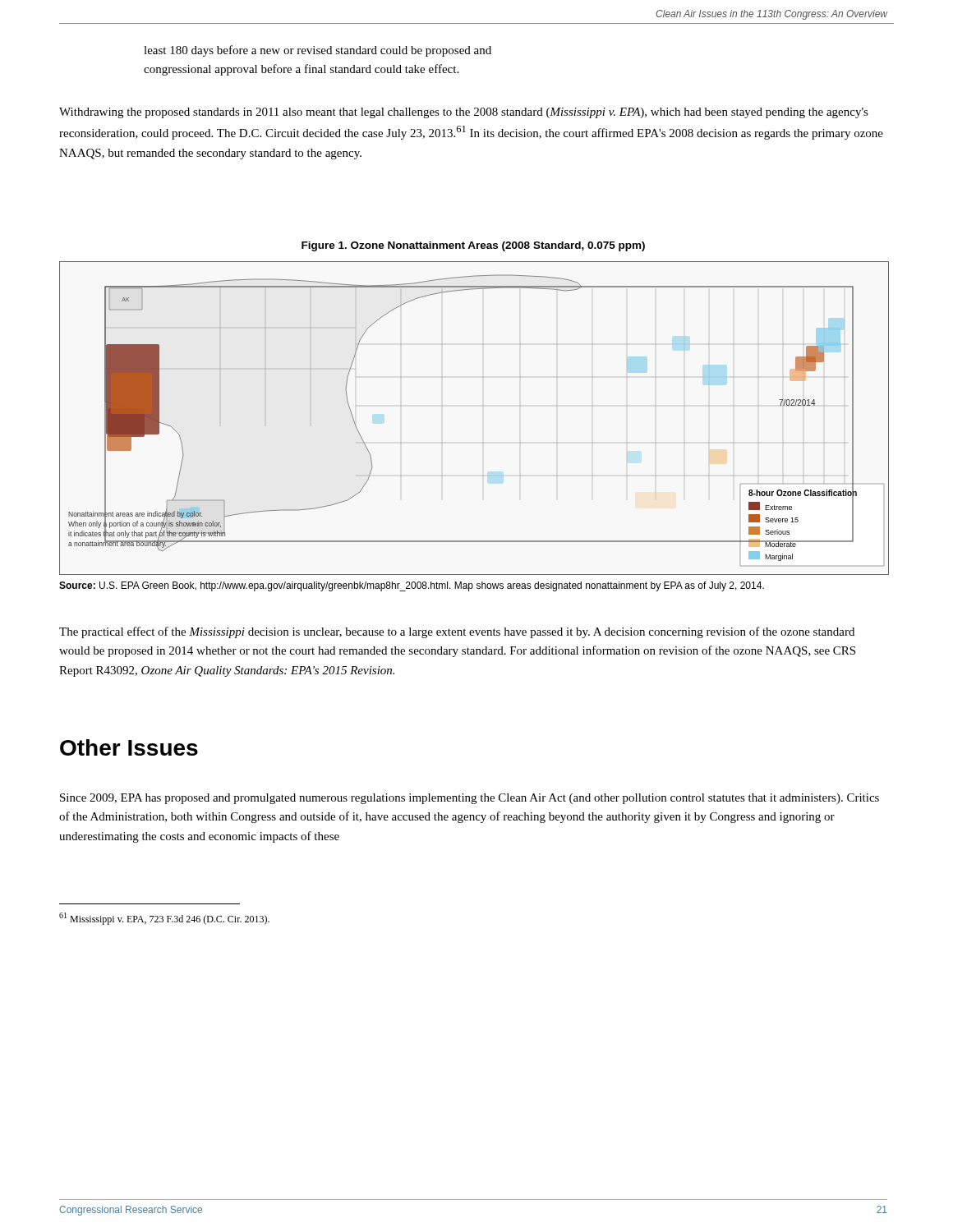The image size is (953, 1232).
Task: Point to the caption beginning "Figure 1. Ozone Nonattainment Areas"
Action: 473,245
